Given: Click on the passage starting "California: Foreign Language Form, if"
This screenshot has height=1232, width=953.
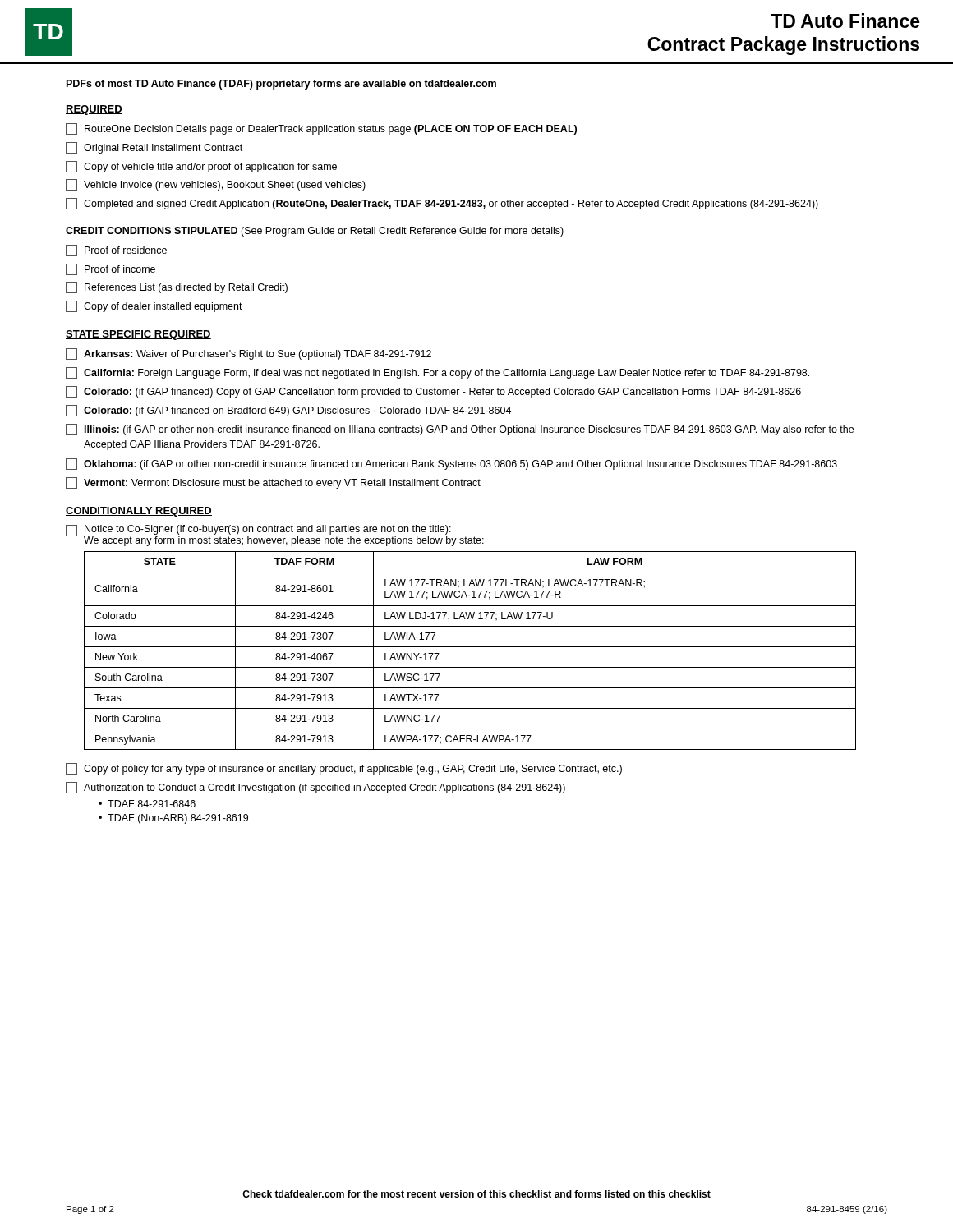Looking at the screenshot, I should click(x=438, y=373).
